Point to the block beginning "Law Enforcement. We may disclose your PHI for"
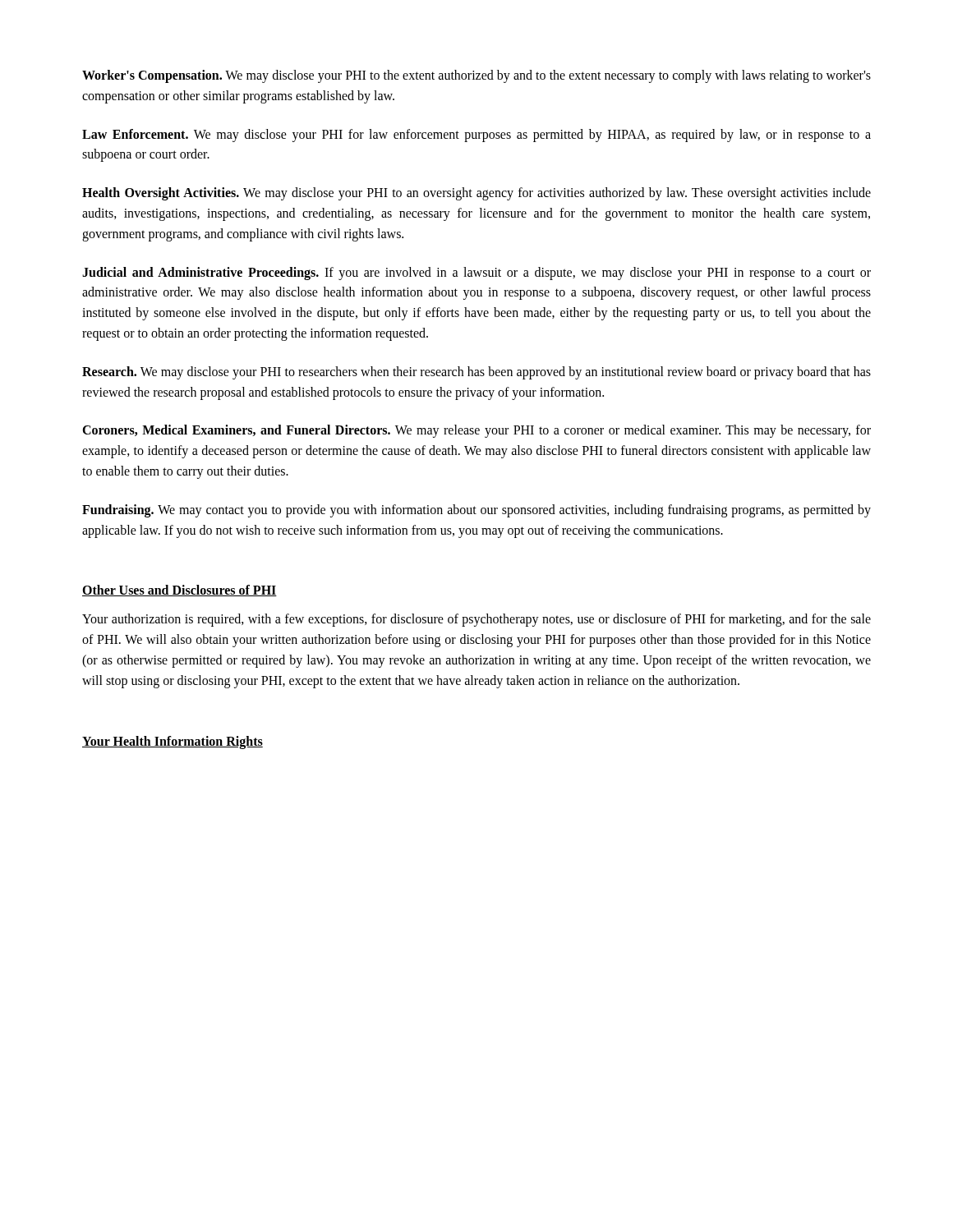The width and height of the screenshot is (953, 1232). point(476,144)
